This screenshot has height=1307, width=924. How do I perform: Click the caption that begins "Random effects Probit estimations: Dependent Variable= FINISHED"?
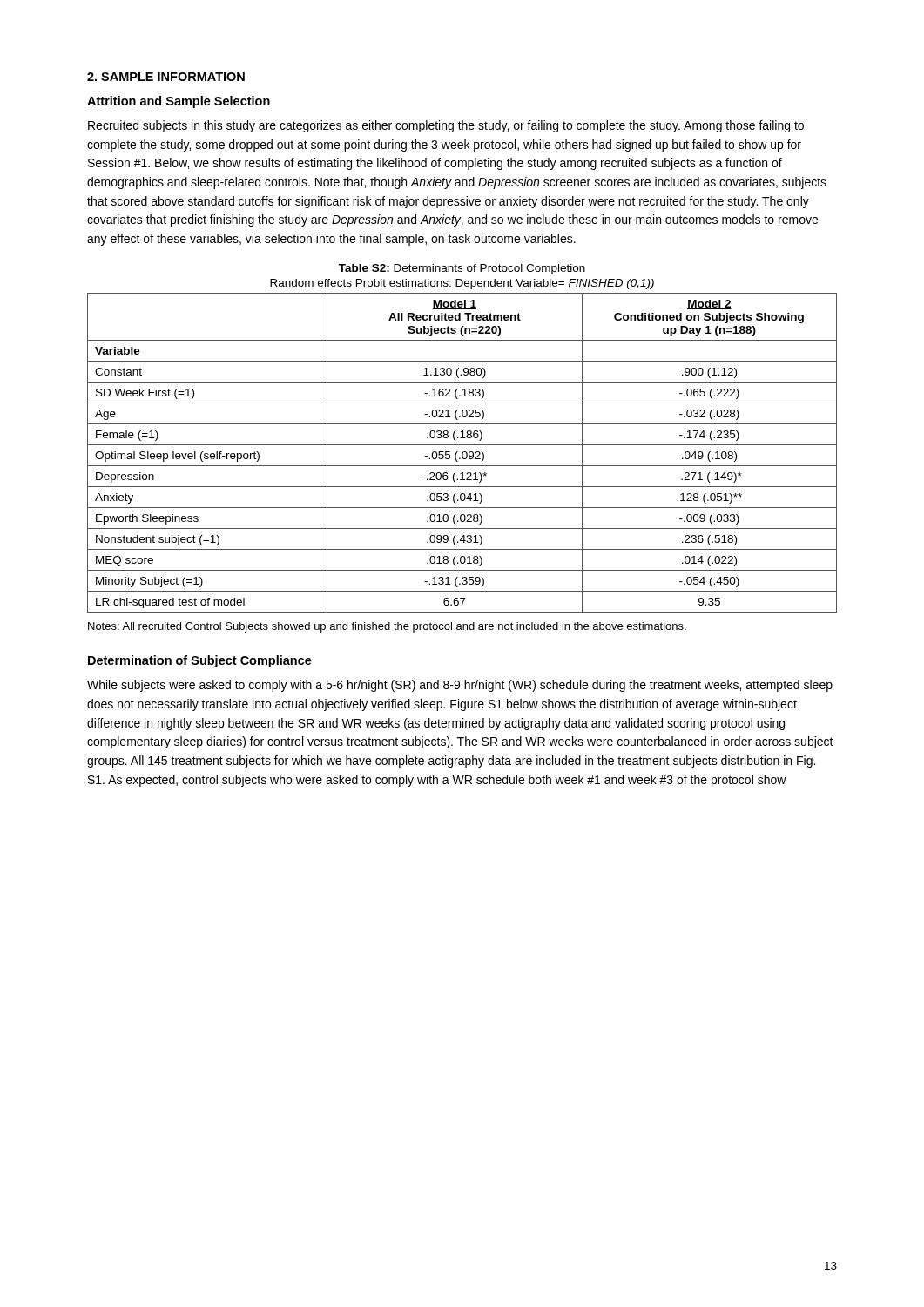(x=462, y=283)
